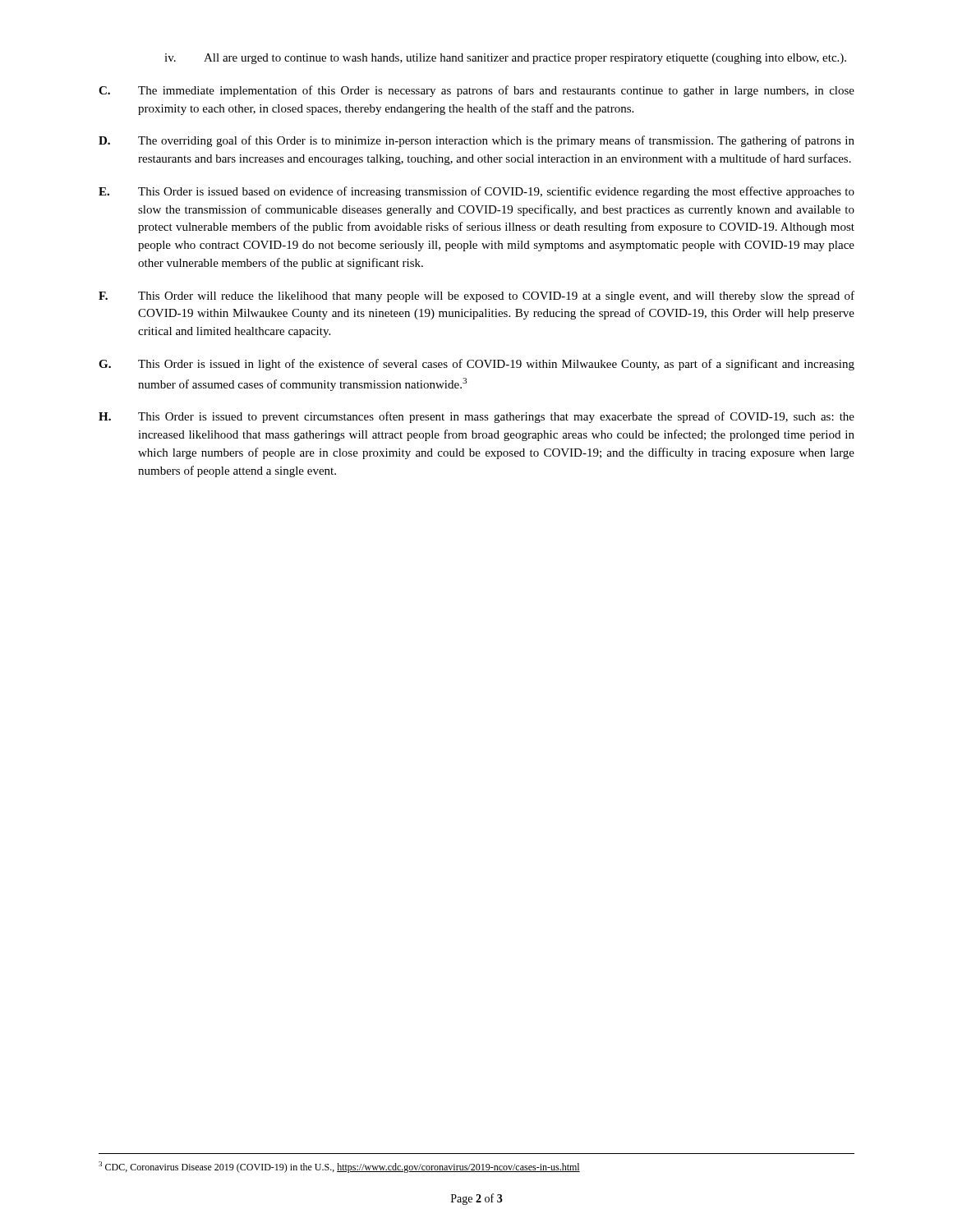Locate the block of text that opens with "H. This Order is"

476,444
